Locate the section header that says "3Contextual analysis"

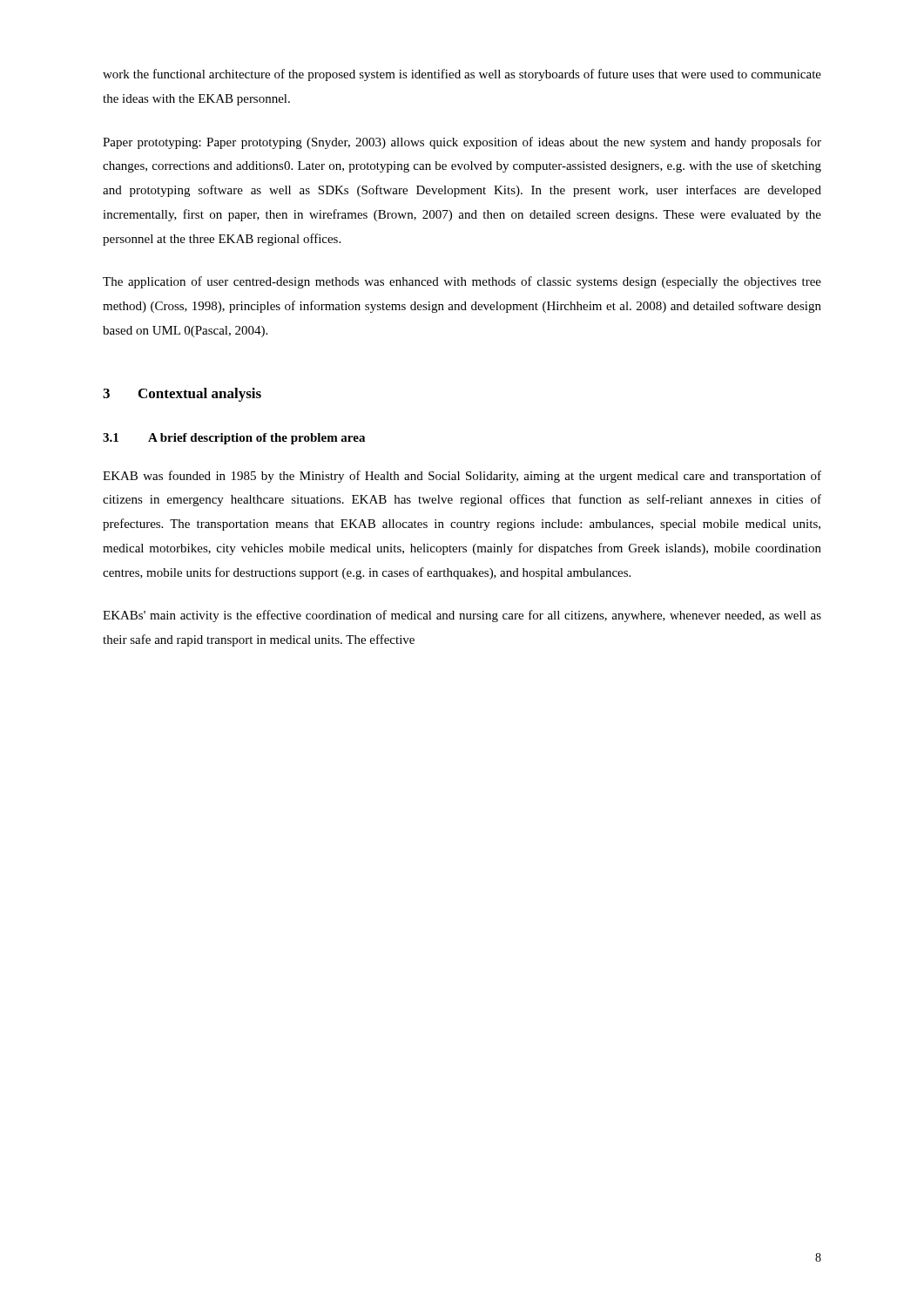pyautogui.click(x=182, y=393)
